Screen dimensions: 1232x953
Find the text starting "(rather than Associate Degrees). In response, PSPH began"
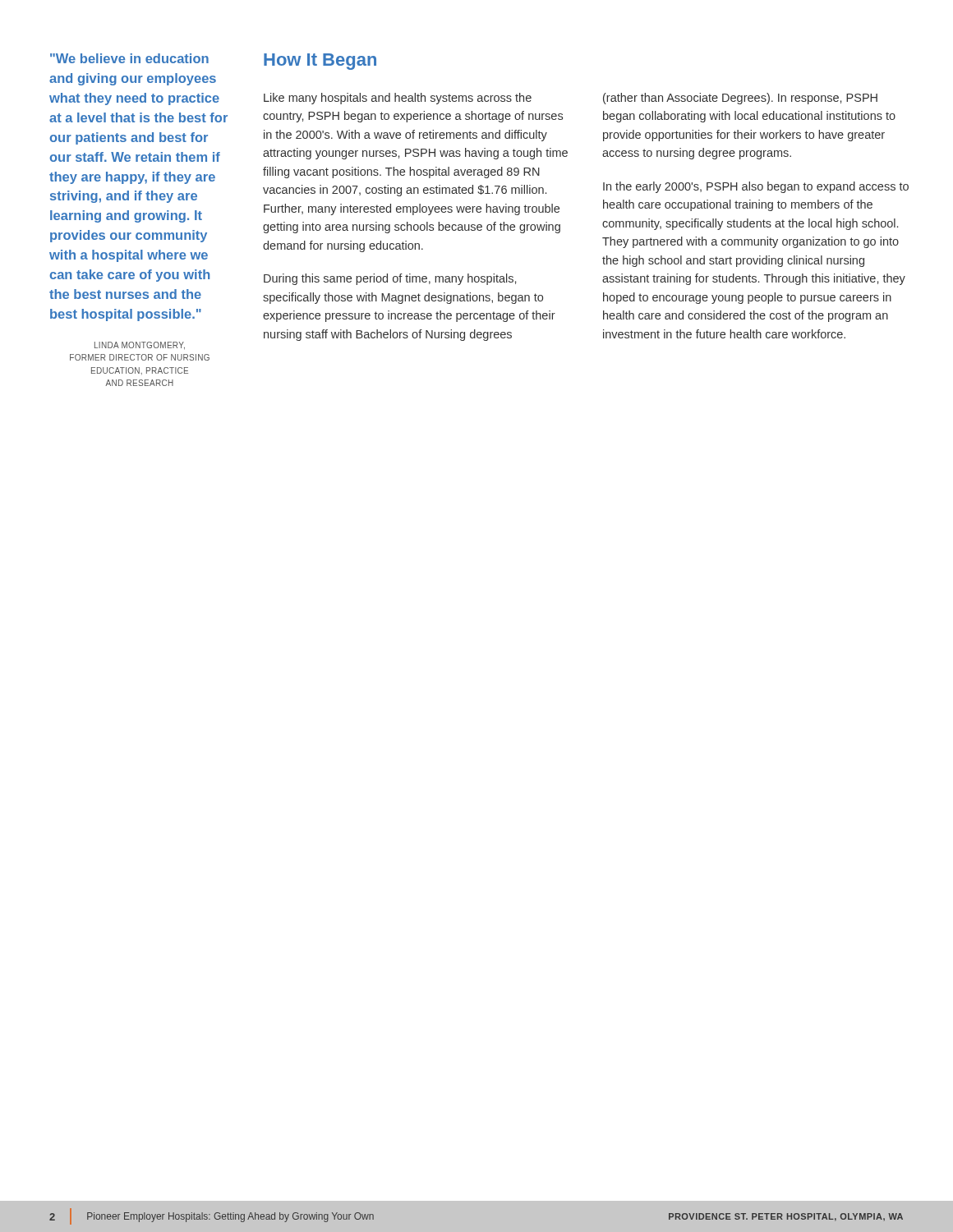pos(749,125)
